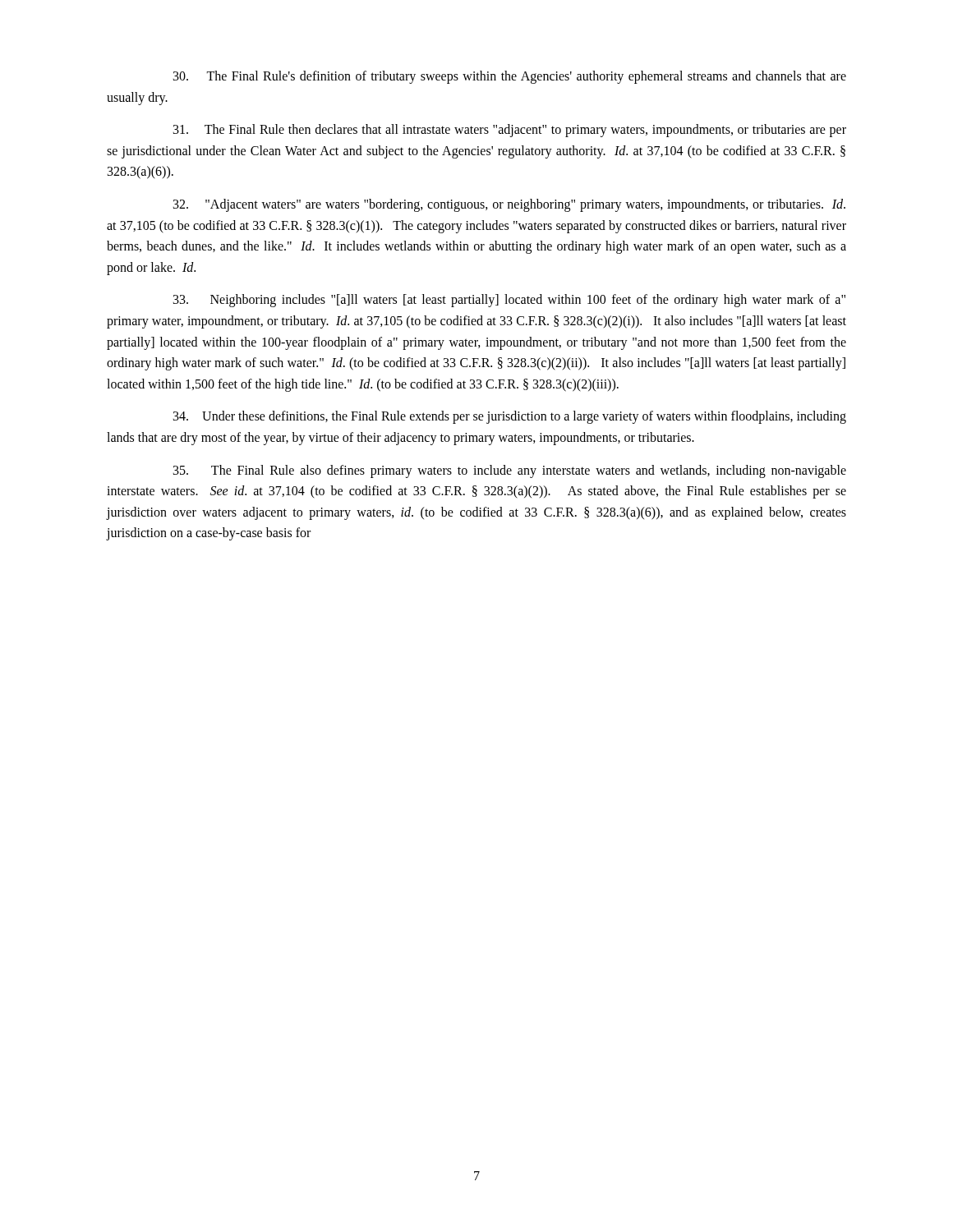Point to the text block starting "The Final Rule then declares"

[476, 151]
